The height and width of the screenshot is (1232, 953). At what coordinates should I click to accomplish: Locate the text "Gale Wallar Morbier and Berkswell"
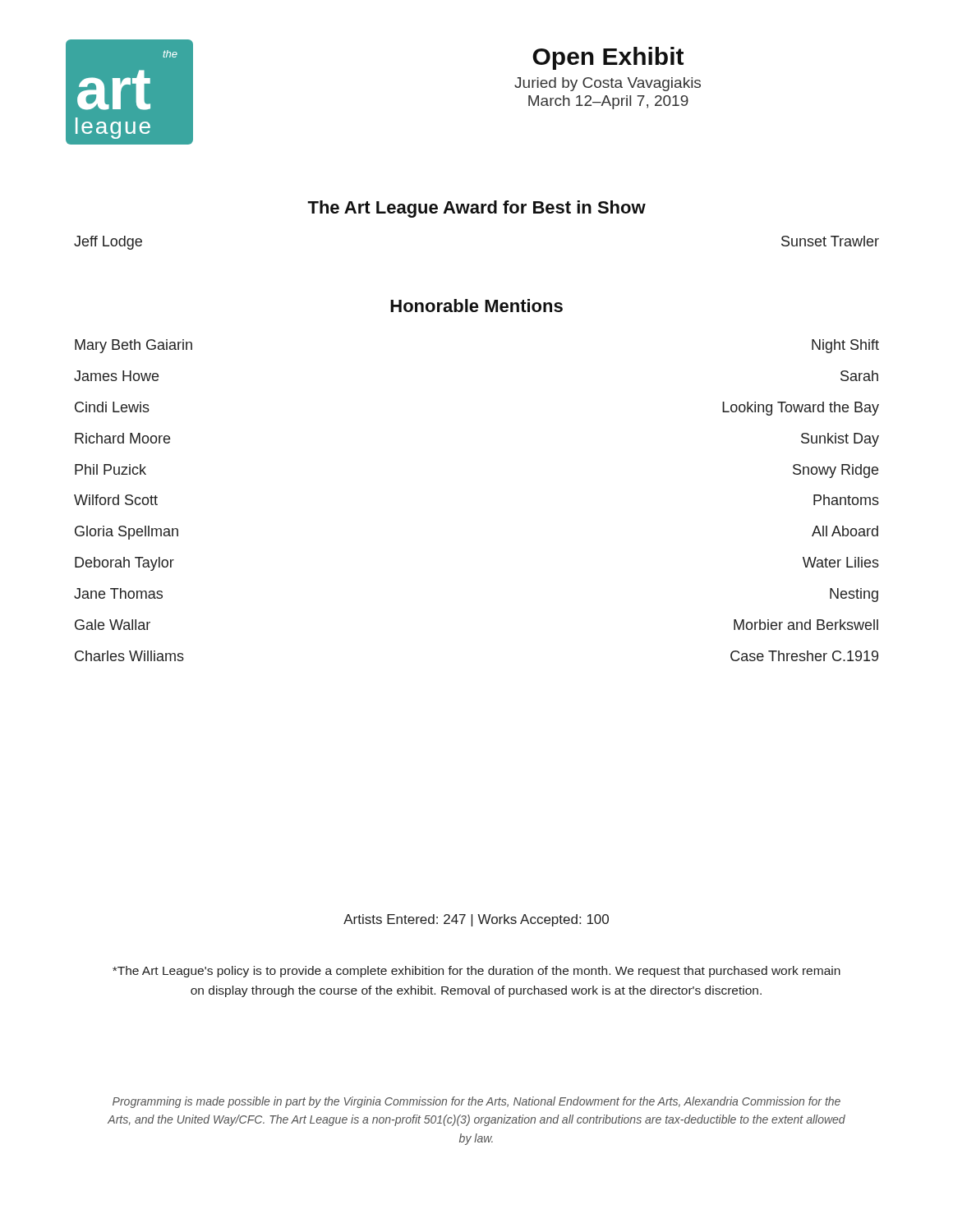coord(120,625)
